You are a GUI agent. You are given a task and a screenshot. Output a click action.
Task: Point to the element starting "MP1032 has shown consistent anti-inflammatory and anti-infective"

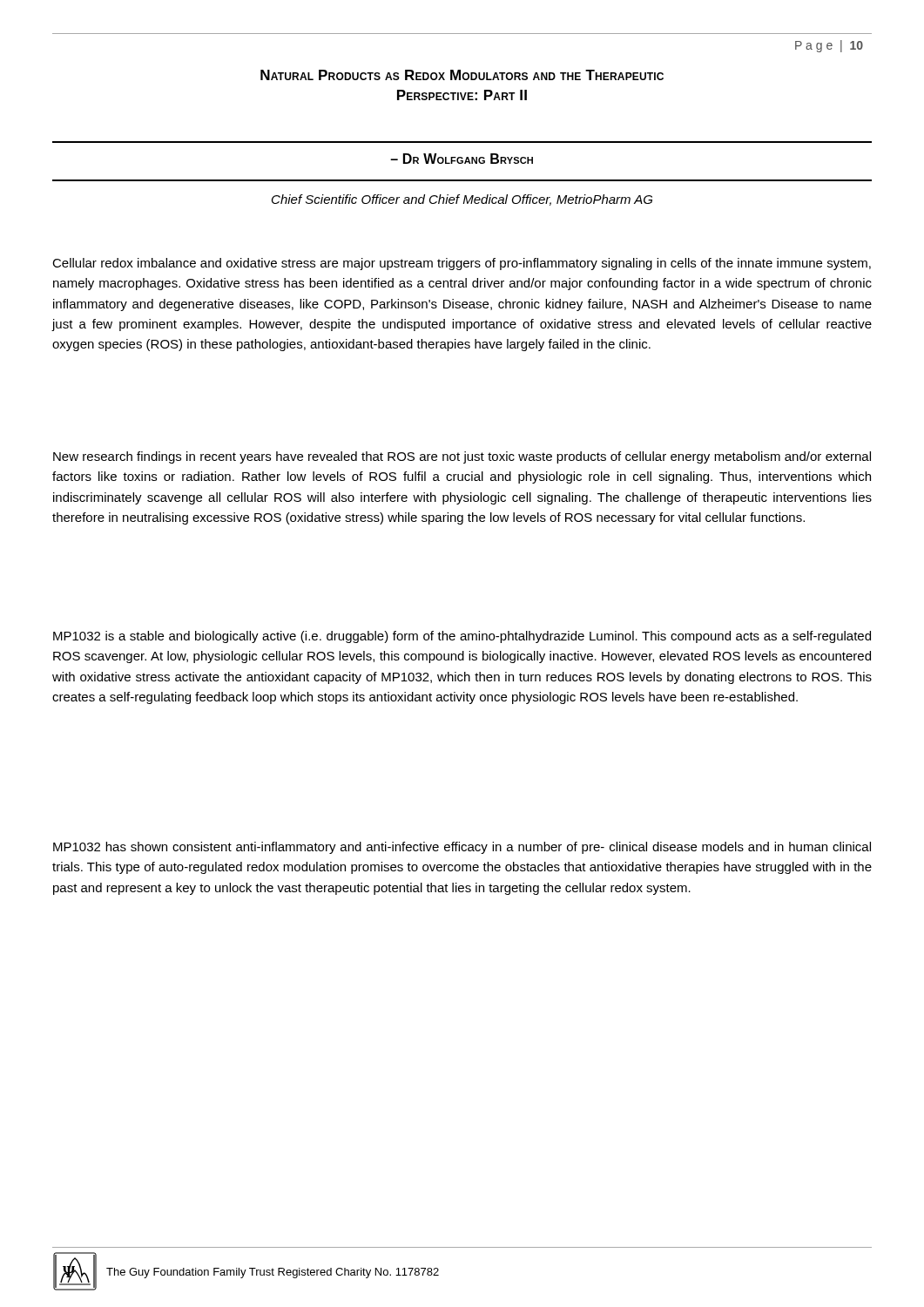[x=462, y=867]
